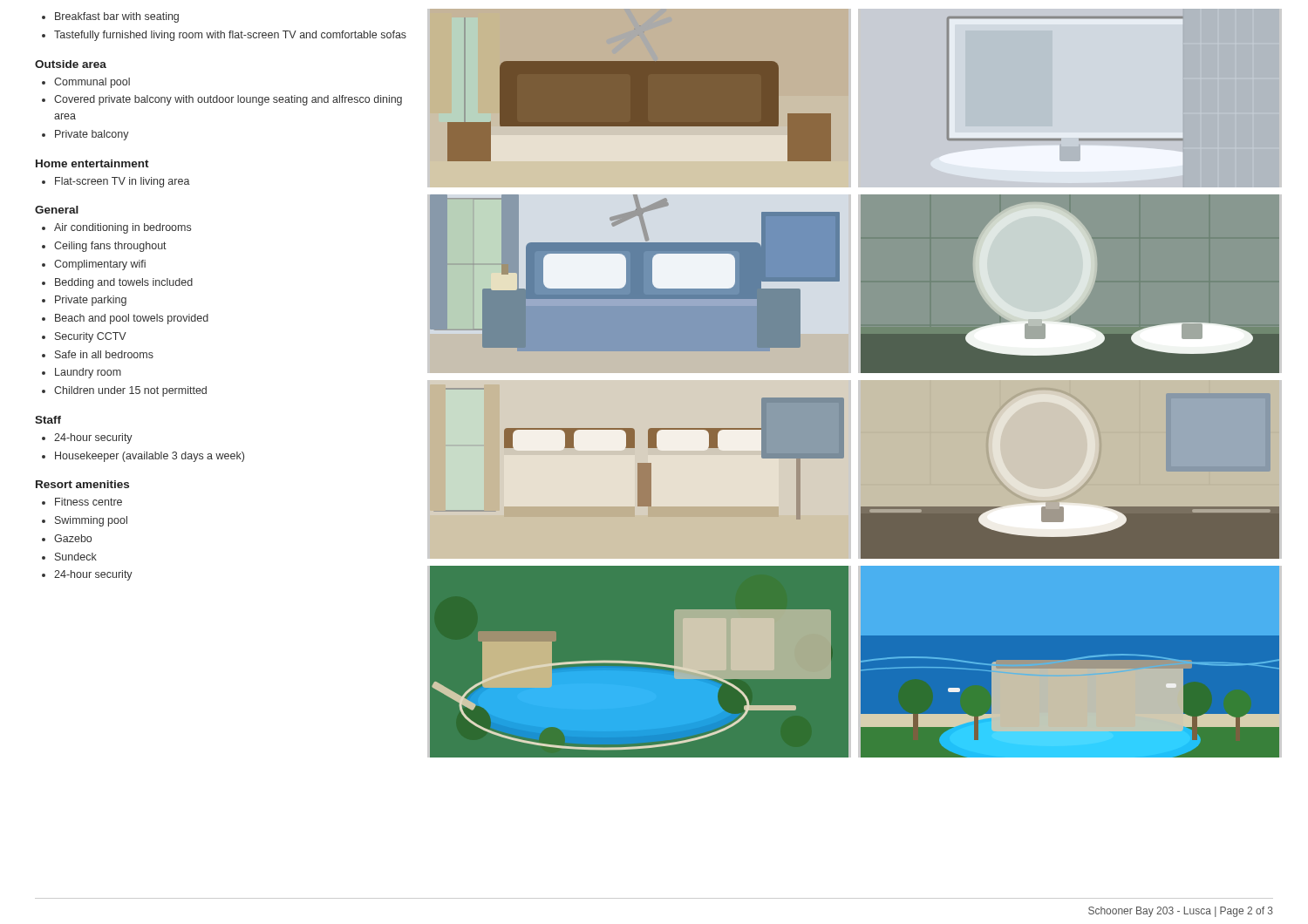This screenshot has height=924, width=1308.
Task: Locate the section header with the text "Resort amenities"
Action: [82, 484]
